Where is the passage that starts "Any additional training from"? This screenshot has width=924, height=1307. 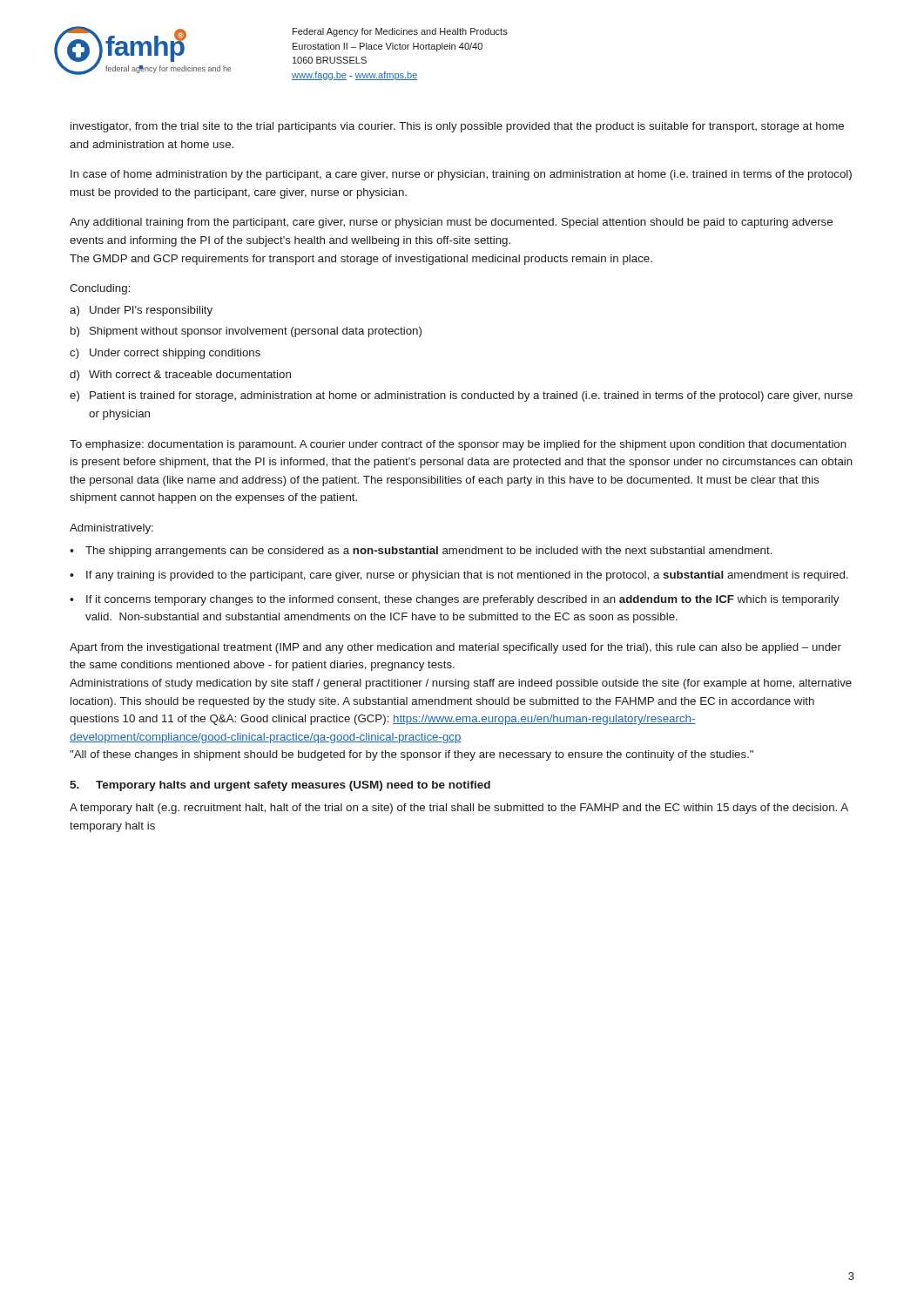pos(451,240)
